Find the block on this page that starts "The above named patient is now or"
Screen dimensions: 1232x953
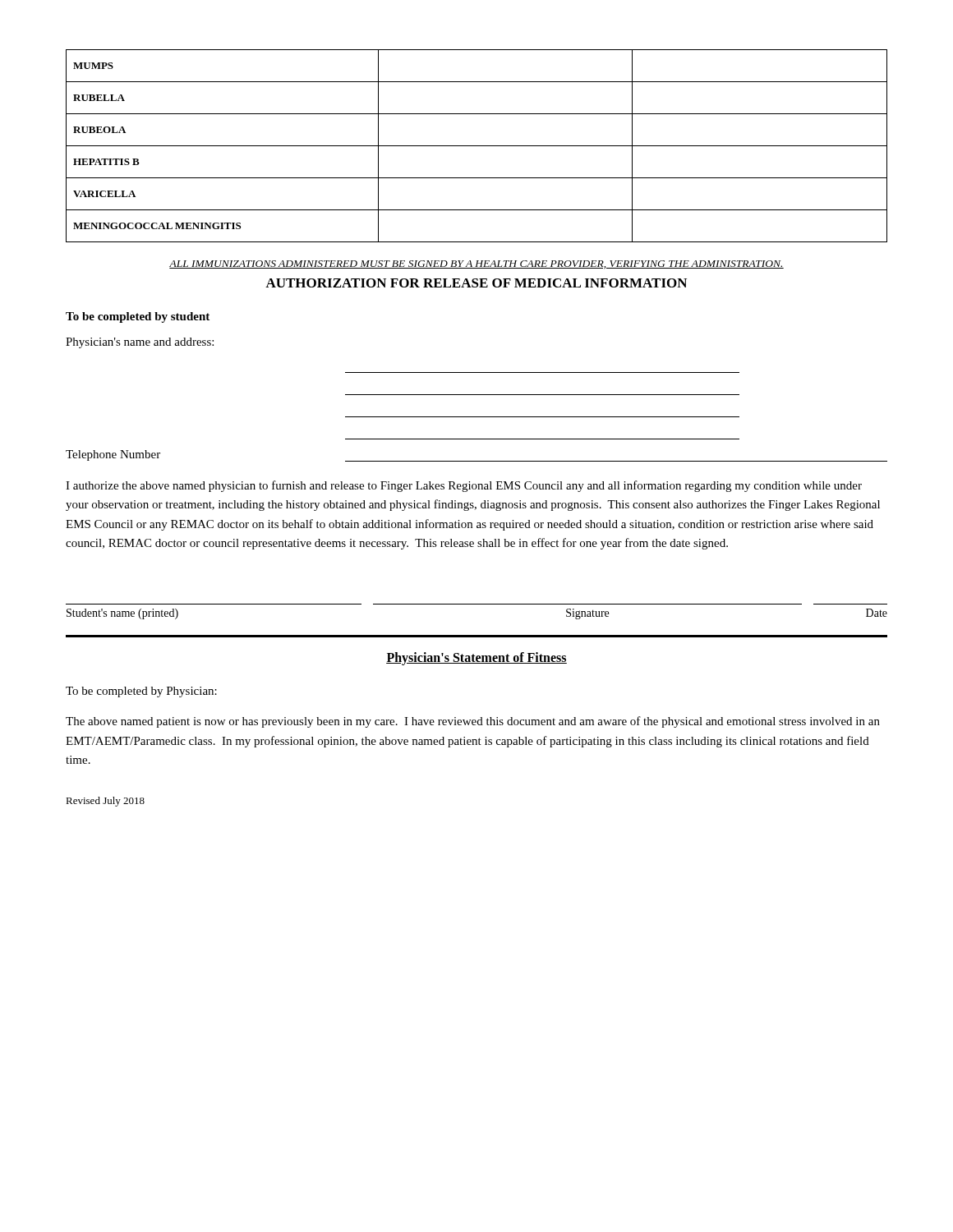click(473, 740)
